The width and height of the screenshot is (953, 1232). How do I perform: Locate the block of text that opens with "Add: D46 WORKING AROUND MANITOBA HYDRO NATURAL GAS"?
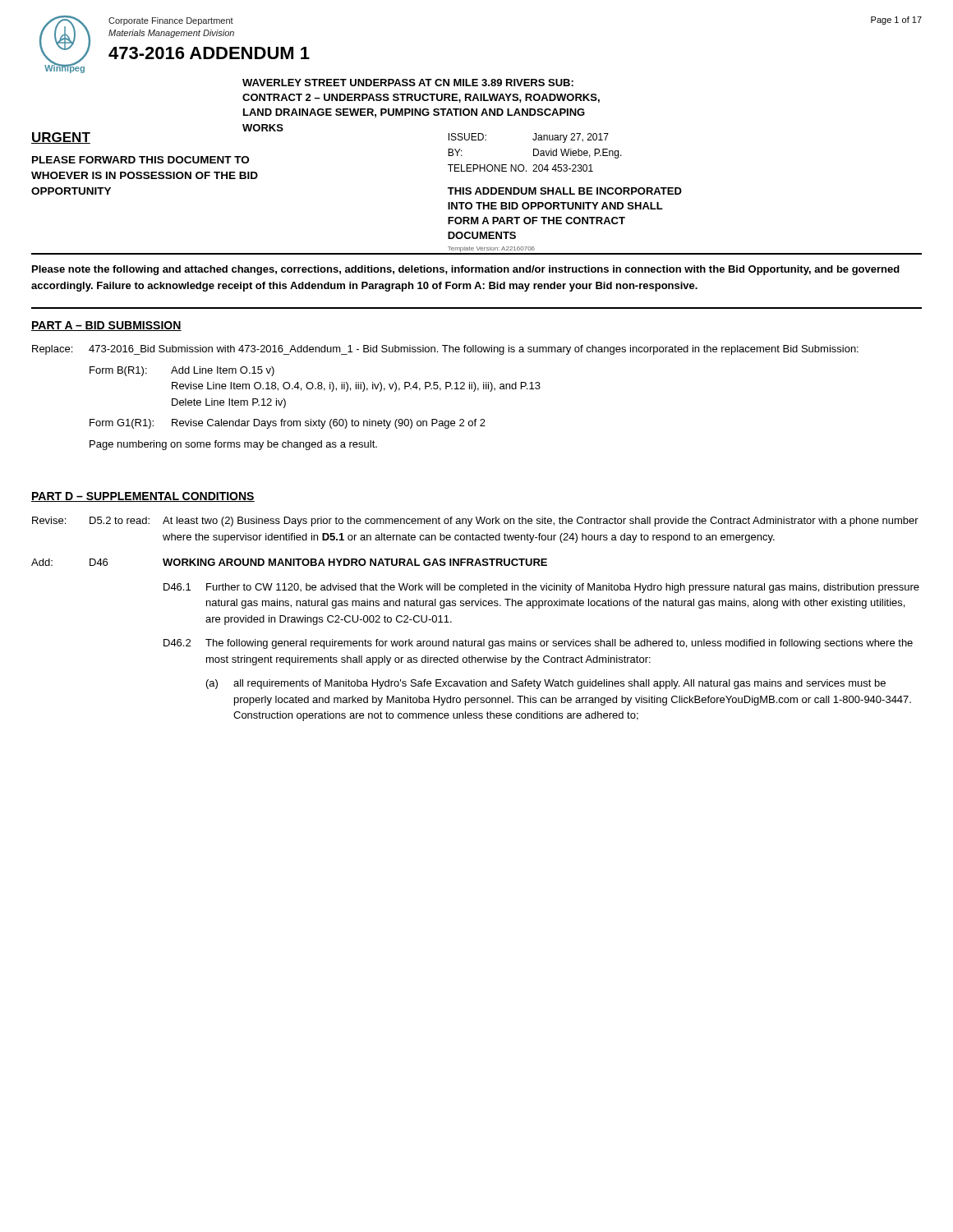pyautogui.click(x=476, y=562)
